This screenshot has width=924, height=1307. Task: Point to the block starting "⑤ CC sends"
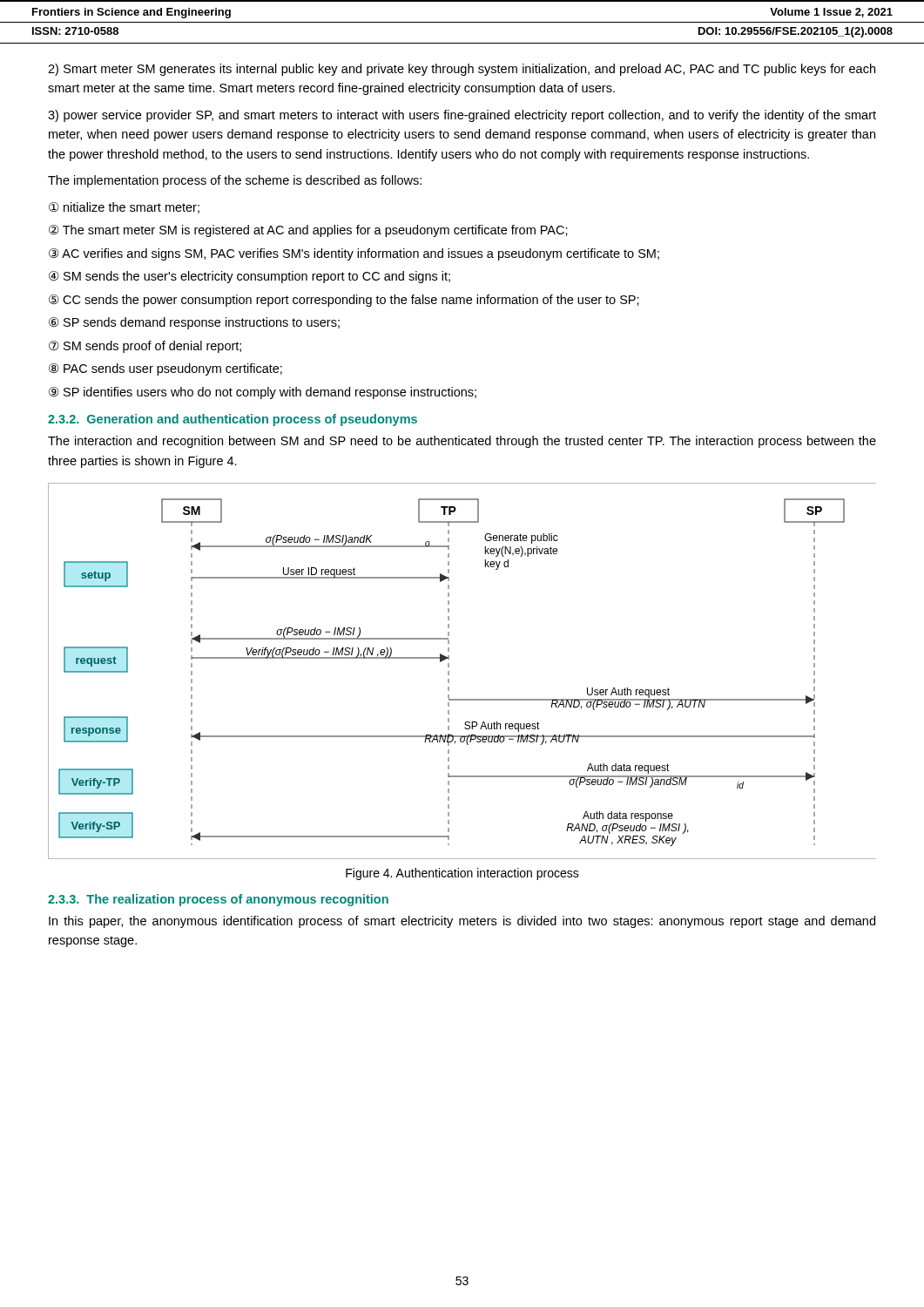point(344,299)
